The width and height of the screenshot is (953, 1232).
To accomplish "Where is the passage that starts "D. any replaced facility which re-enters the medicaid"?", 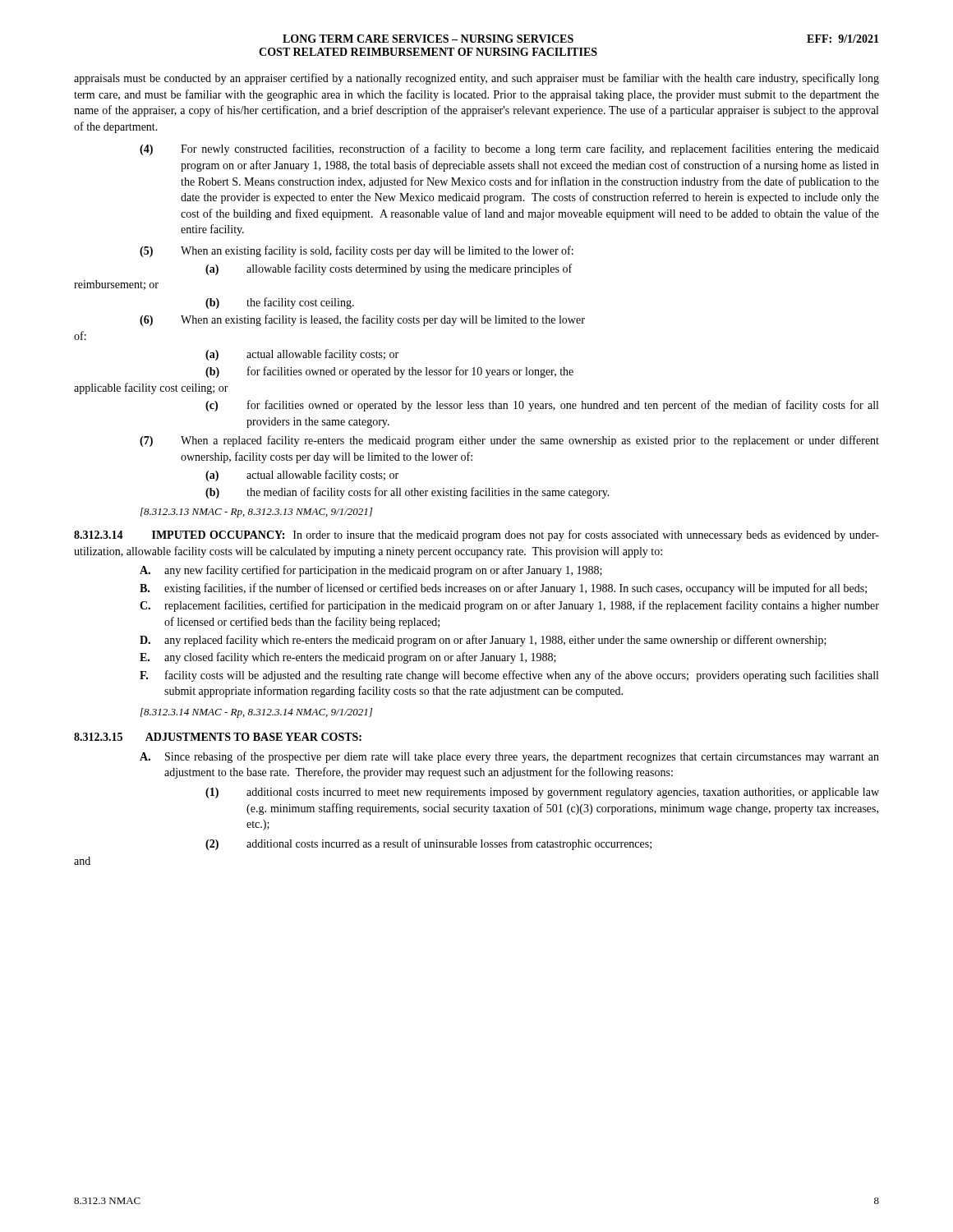I will point(476,640).
